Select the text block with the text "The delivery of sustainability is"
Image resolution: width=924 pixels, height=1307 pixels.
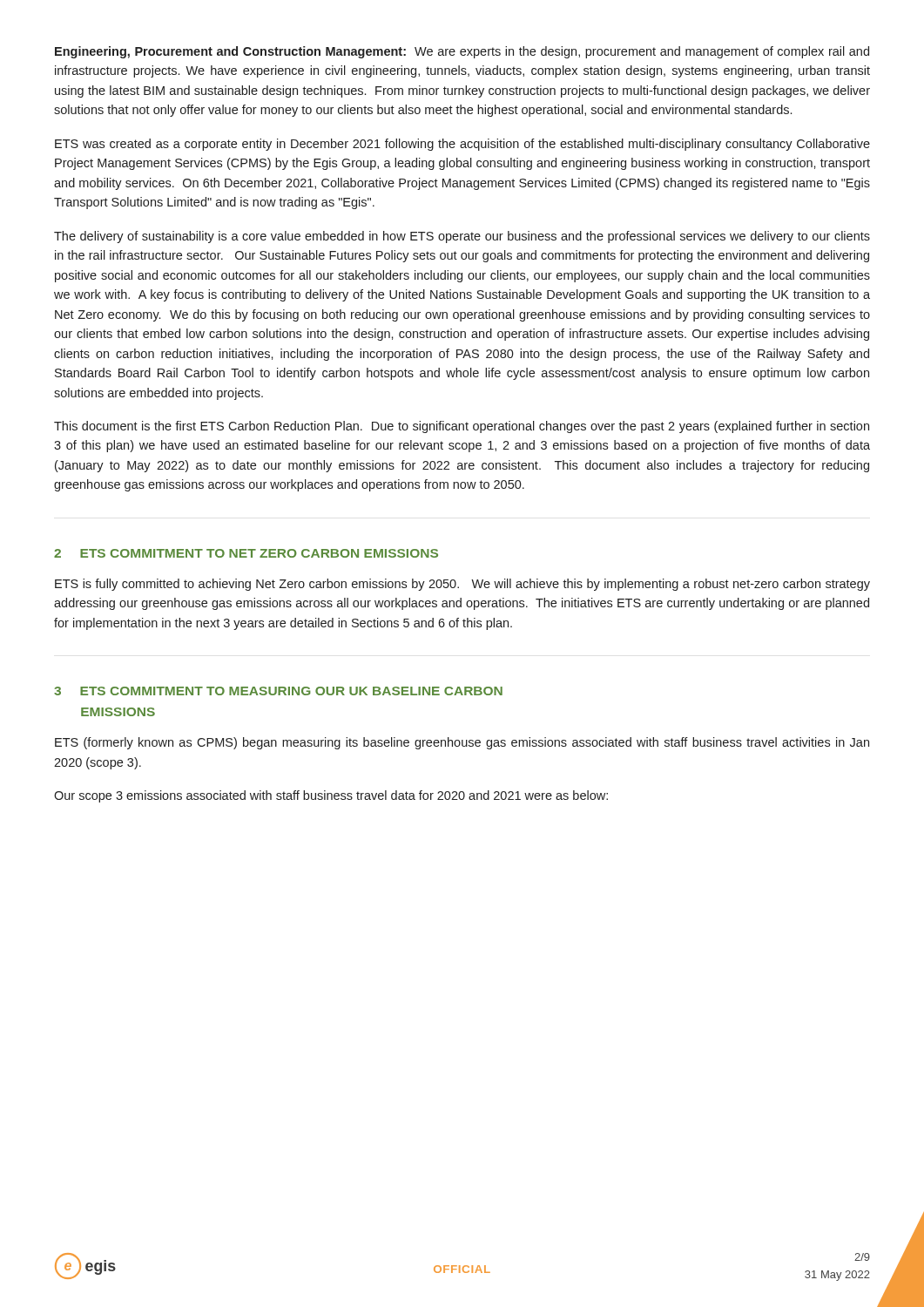click(x=462, y=314)
